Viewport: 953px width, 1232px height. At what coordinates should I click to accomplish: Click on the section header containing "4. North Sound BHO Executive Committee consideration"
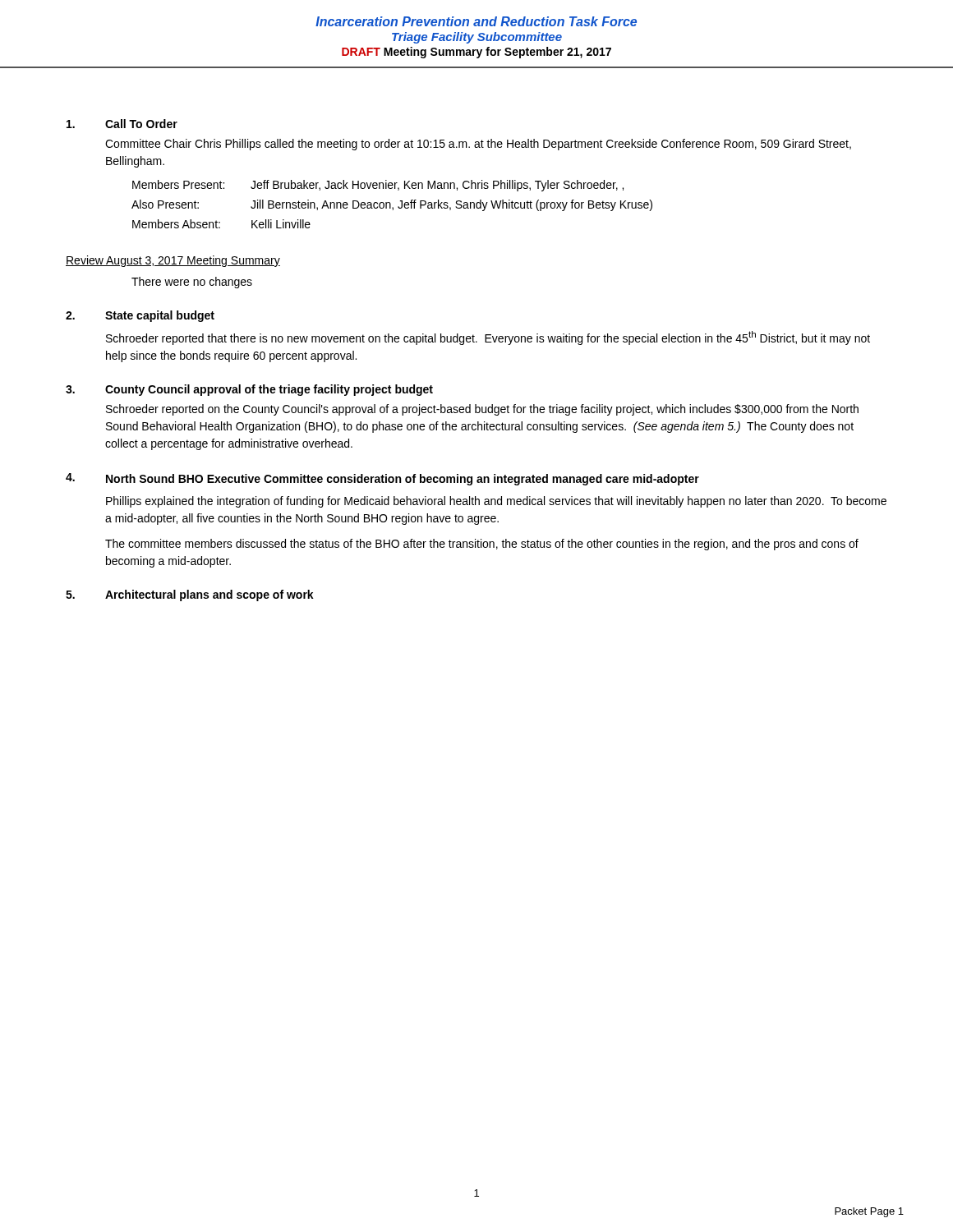point(382,479)
